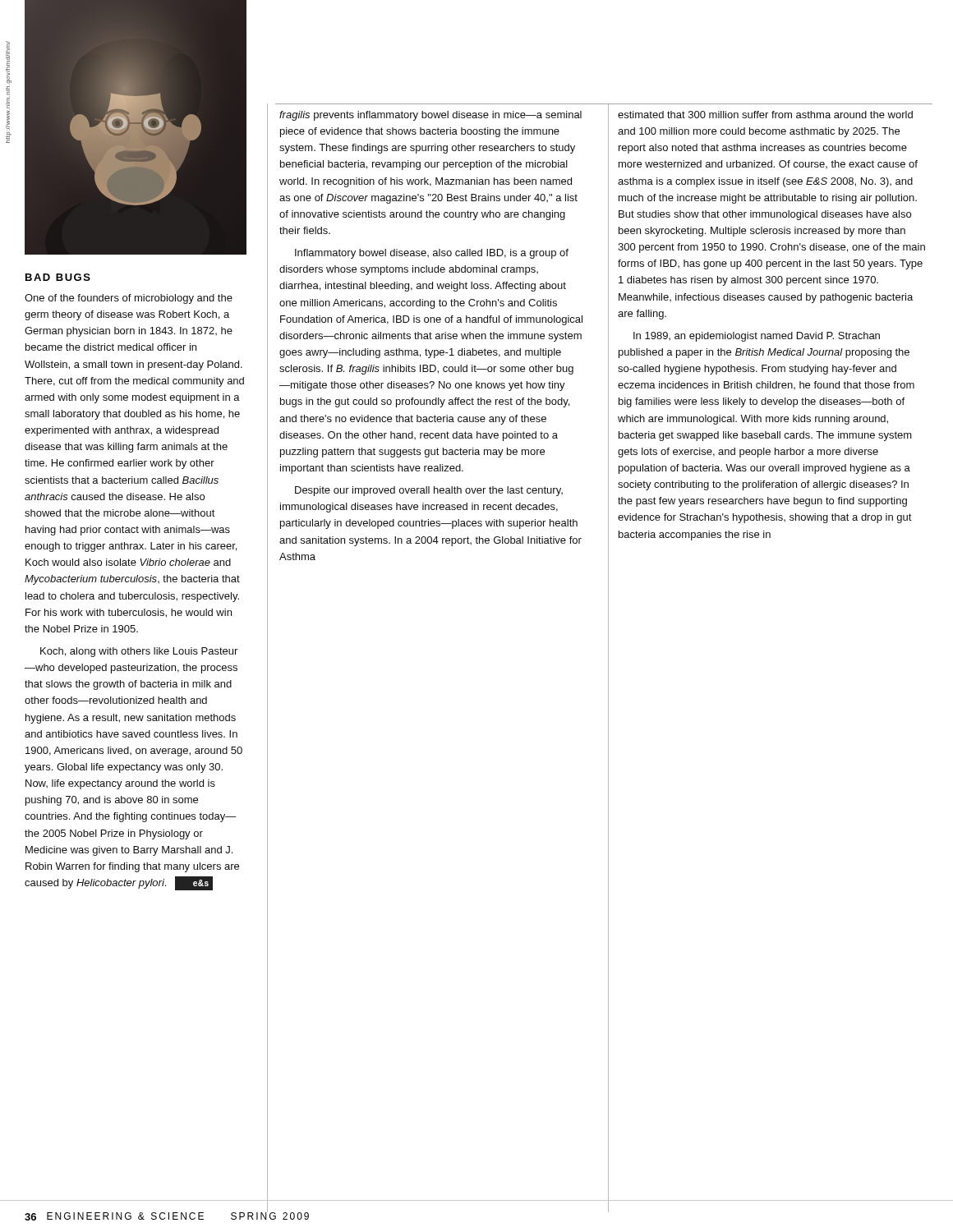Image resolution: width=953 pixels, height=1232 pixels.
Task: Click on the passage starting "One of the"
Action: [135, 464]
